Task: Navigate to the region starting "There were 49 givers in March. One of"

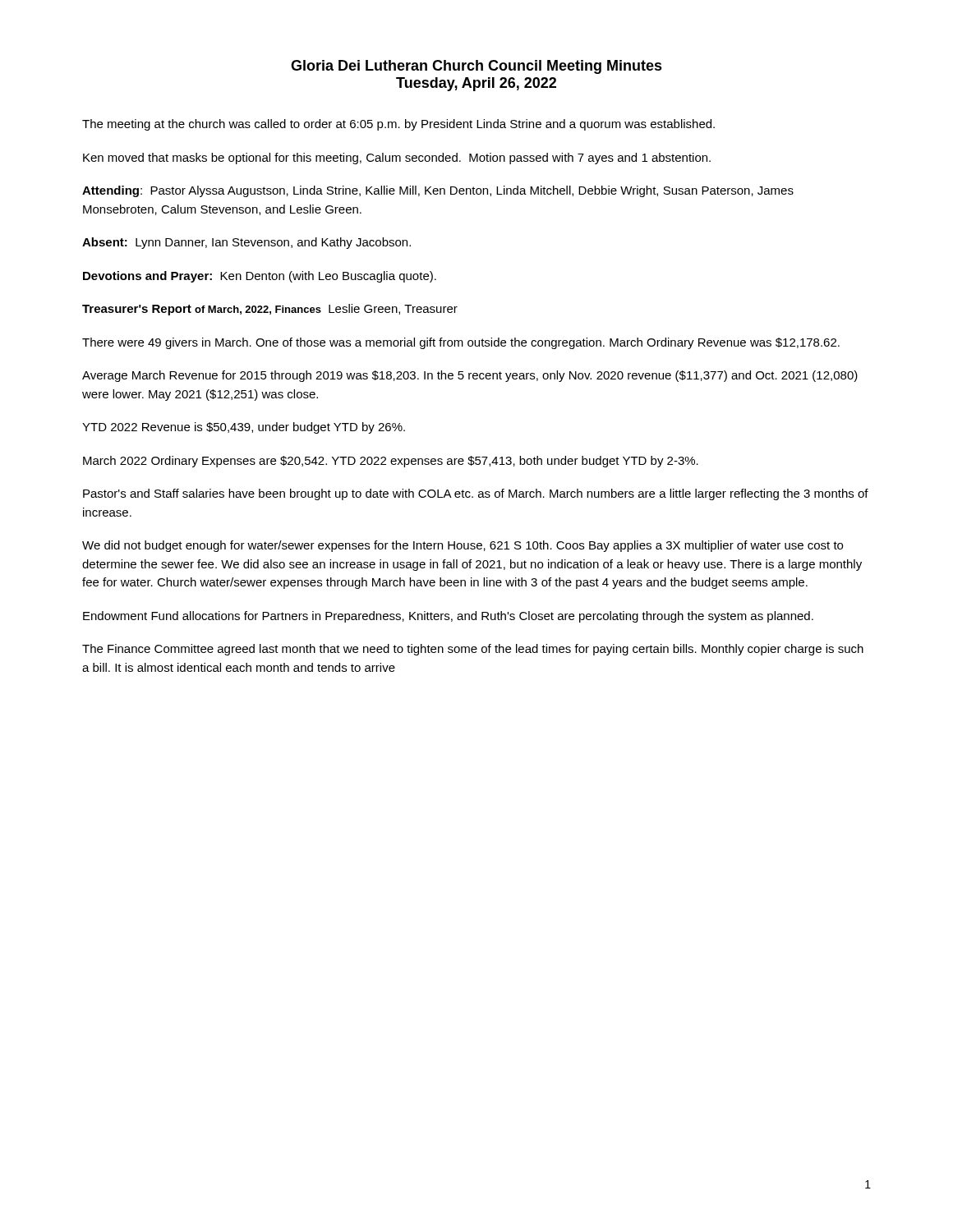Action: pyautogui.click(x=461, y=342)
